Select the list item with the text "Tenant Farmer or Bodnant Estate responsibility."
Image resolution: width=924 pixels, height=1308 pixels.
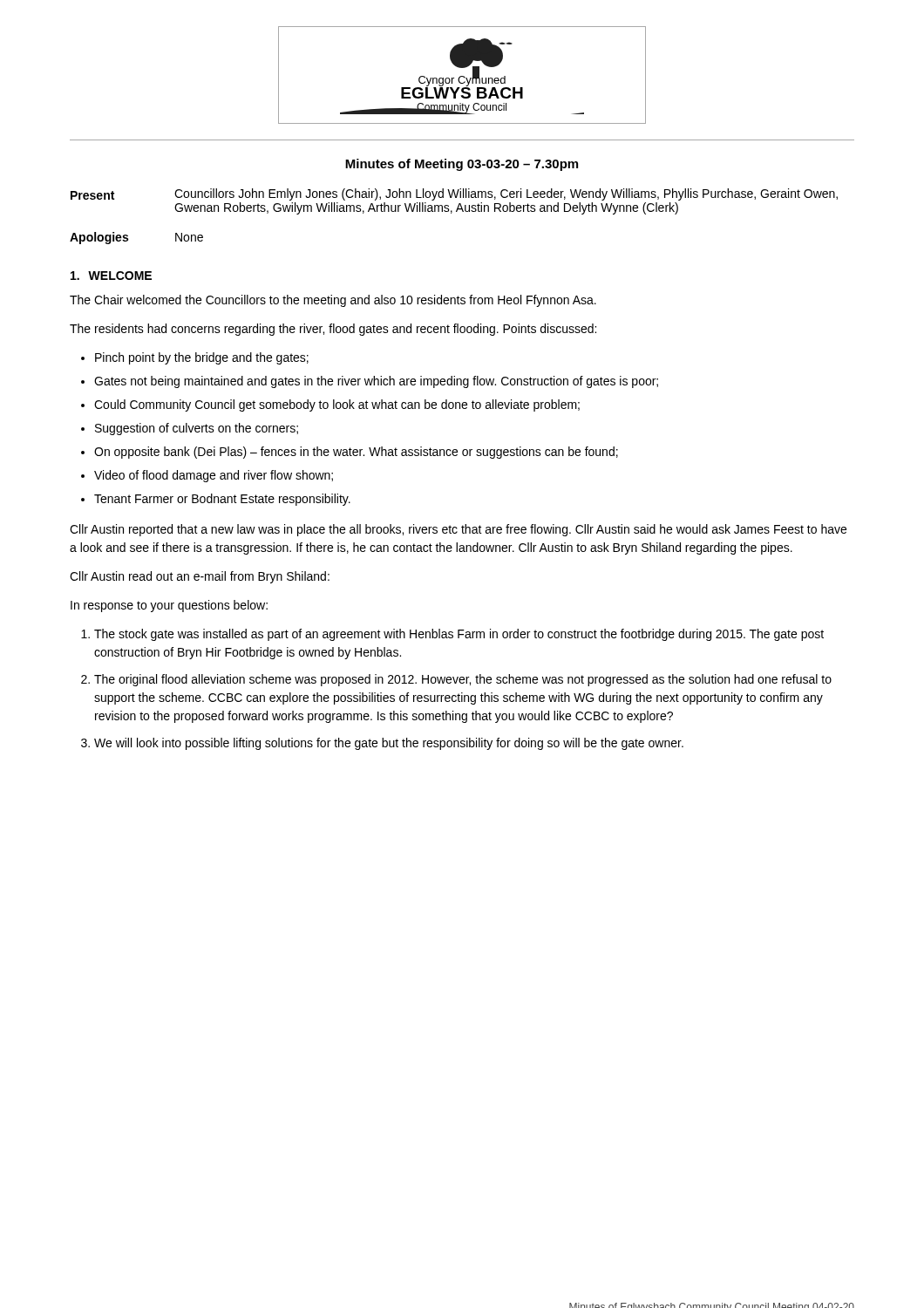(223, 499)
